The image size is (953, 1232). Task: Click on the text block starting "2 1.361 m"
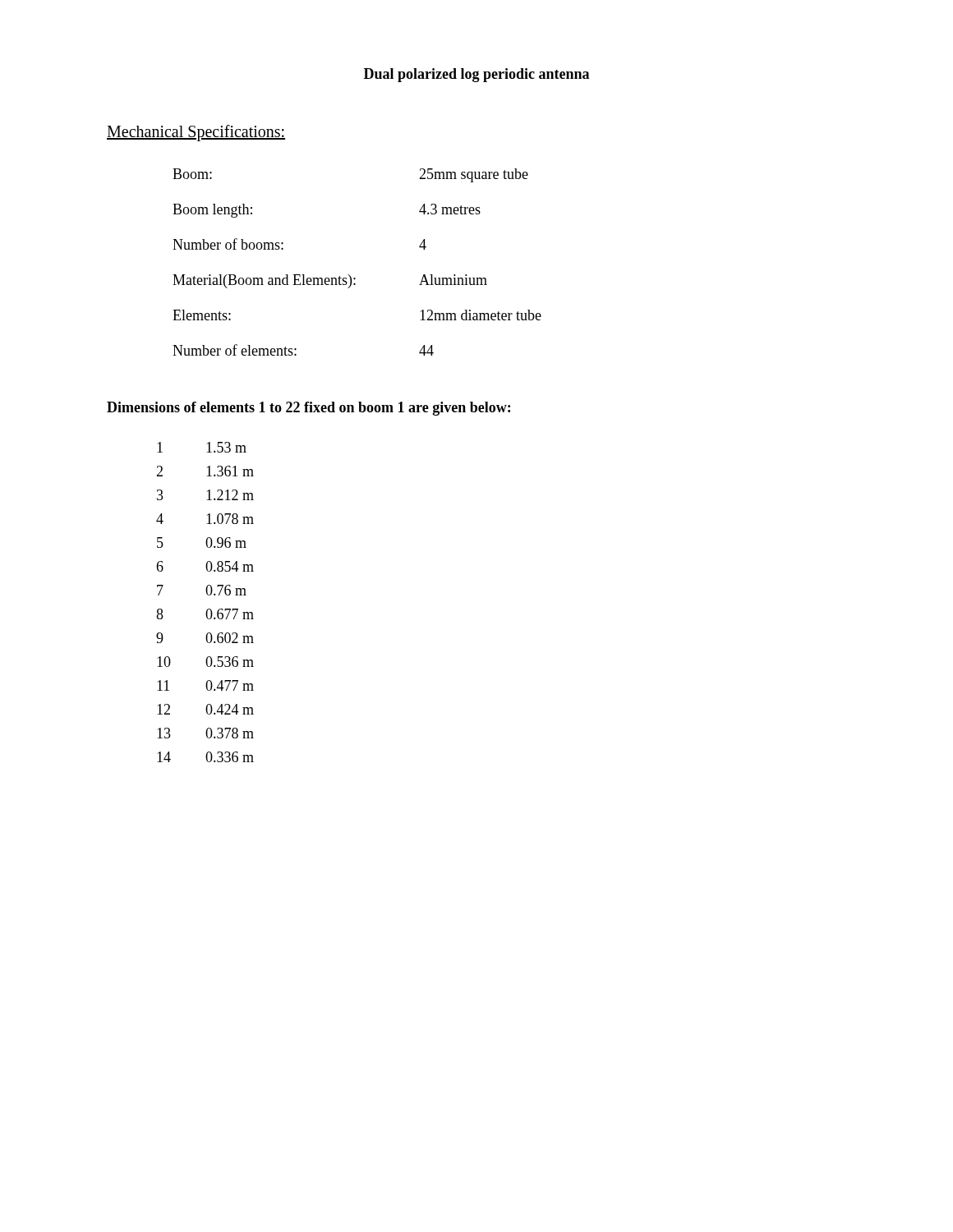click(x=205, y=472)
